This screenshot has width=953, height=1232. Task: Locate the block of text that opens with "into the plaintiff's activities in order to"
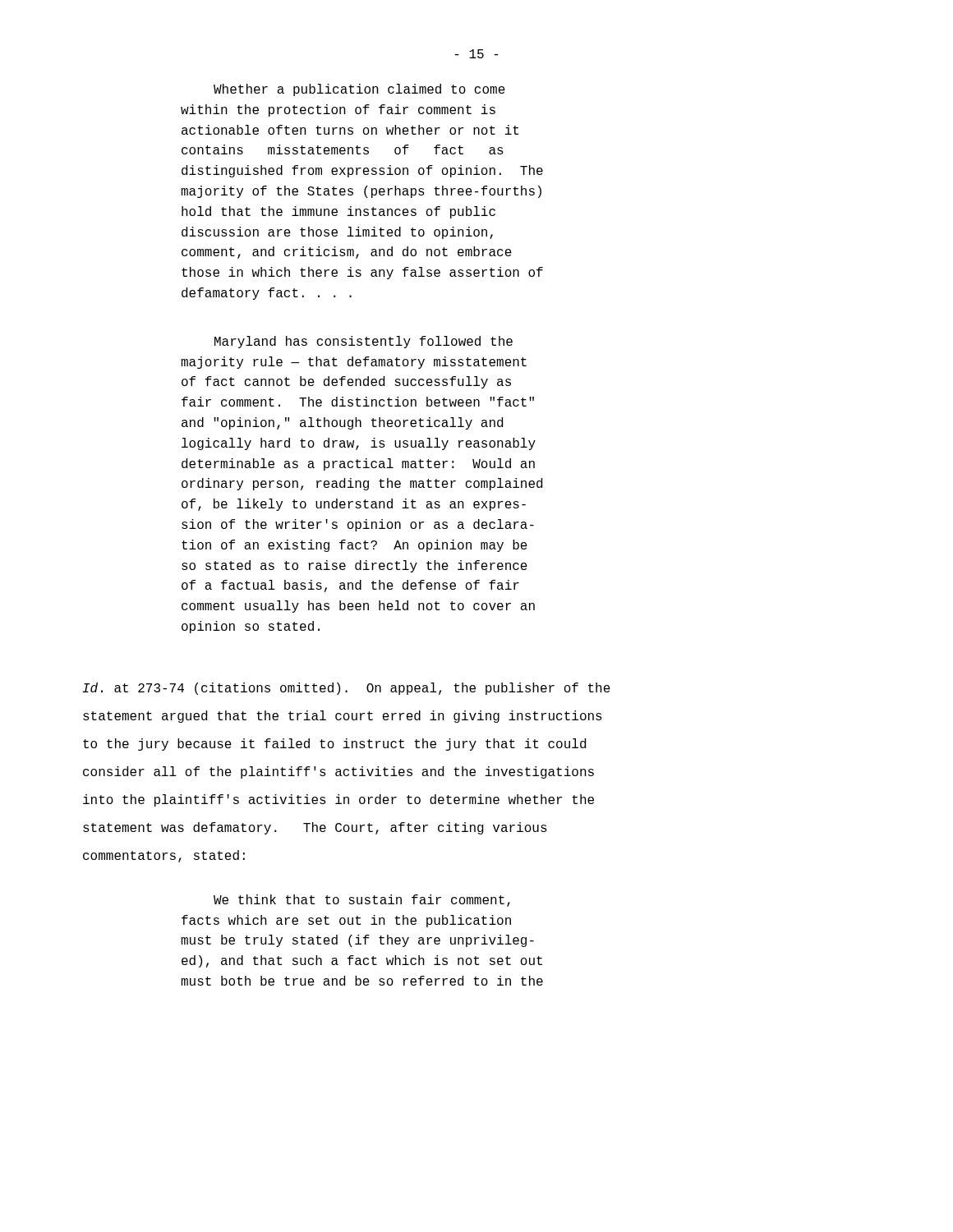click(476, 801)
